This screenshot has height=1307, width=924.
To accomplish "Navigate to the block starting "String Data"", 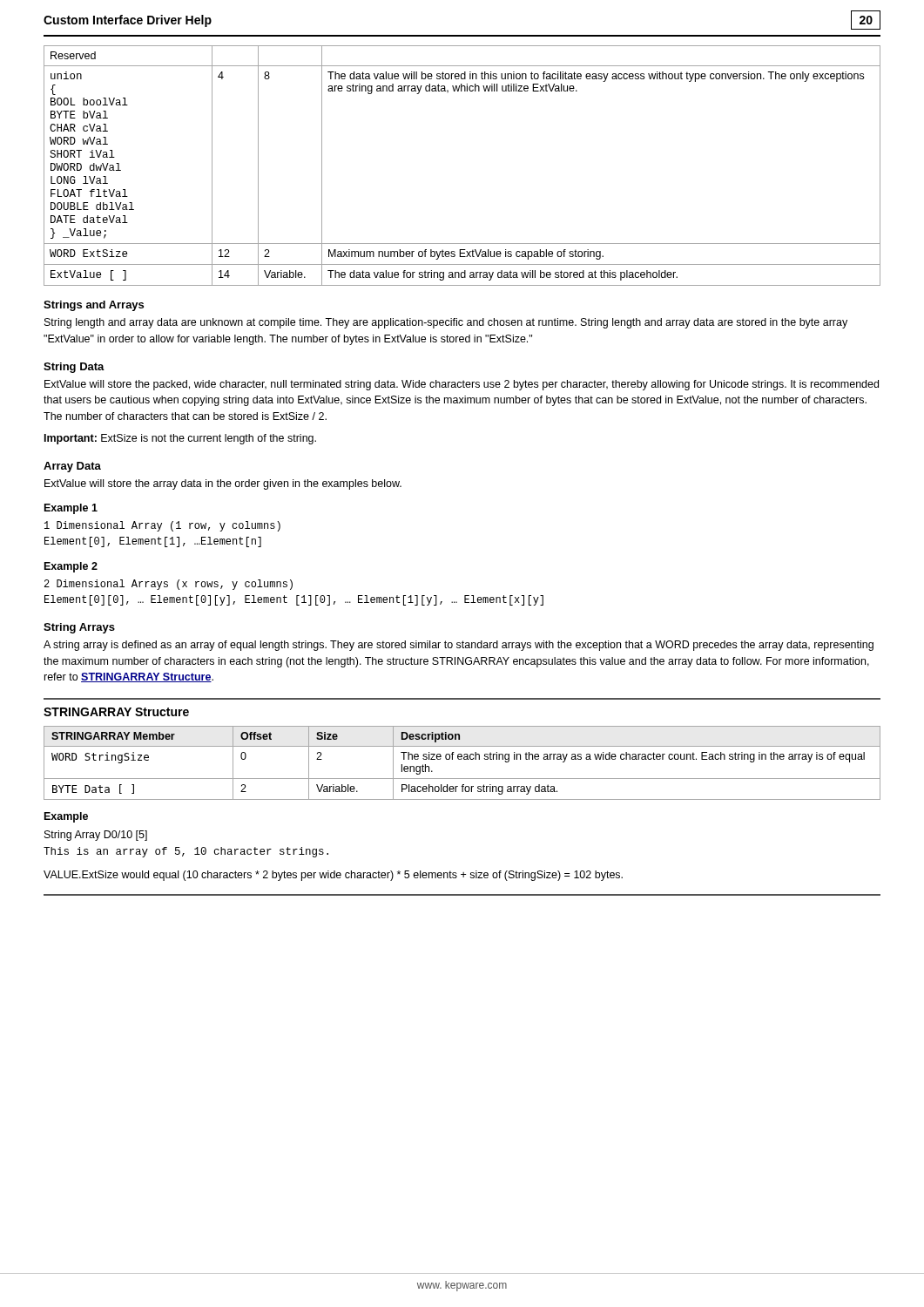I will tap(74, 366).
